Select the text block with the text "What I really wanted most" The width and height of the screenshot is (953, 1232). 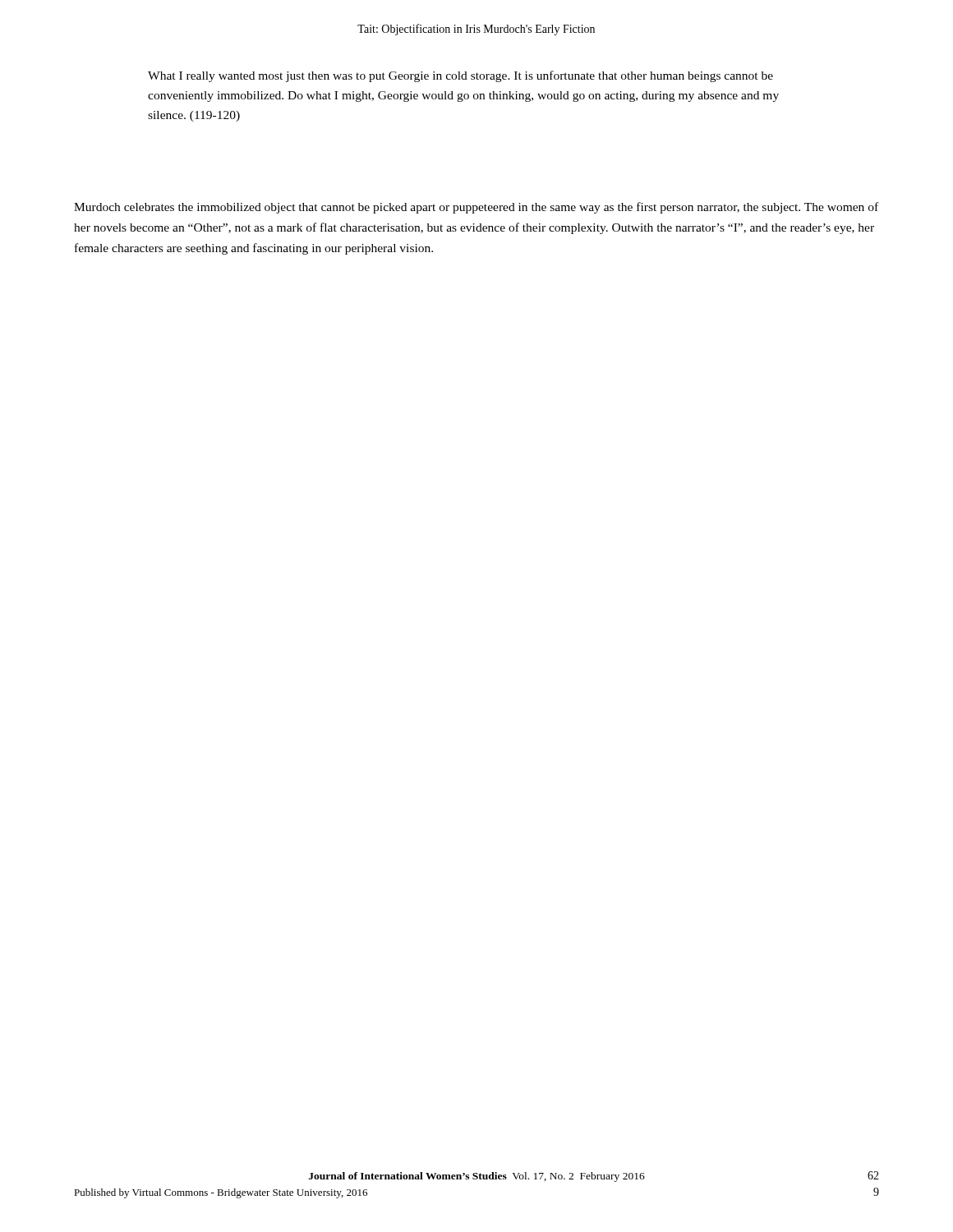pyautogui.click(x=463, y=95)
